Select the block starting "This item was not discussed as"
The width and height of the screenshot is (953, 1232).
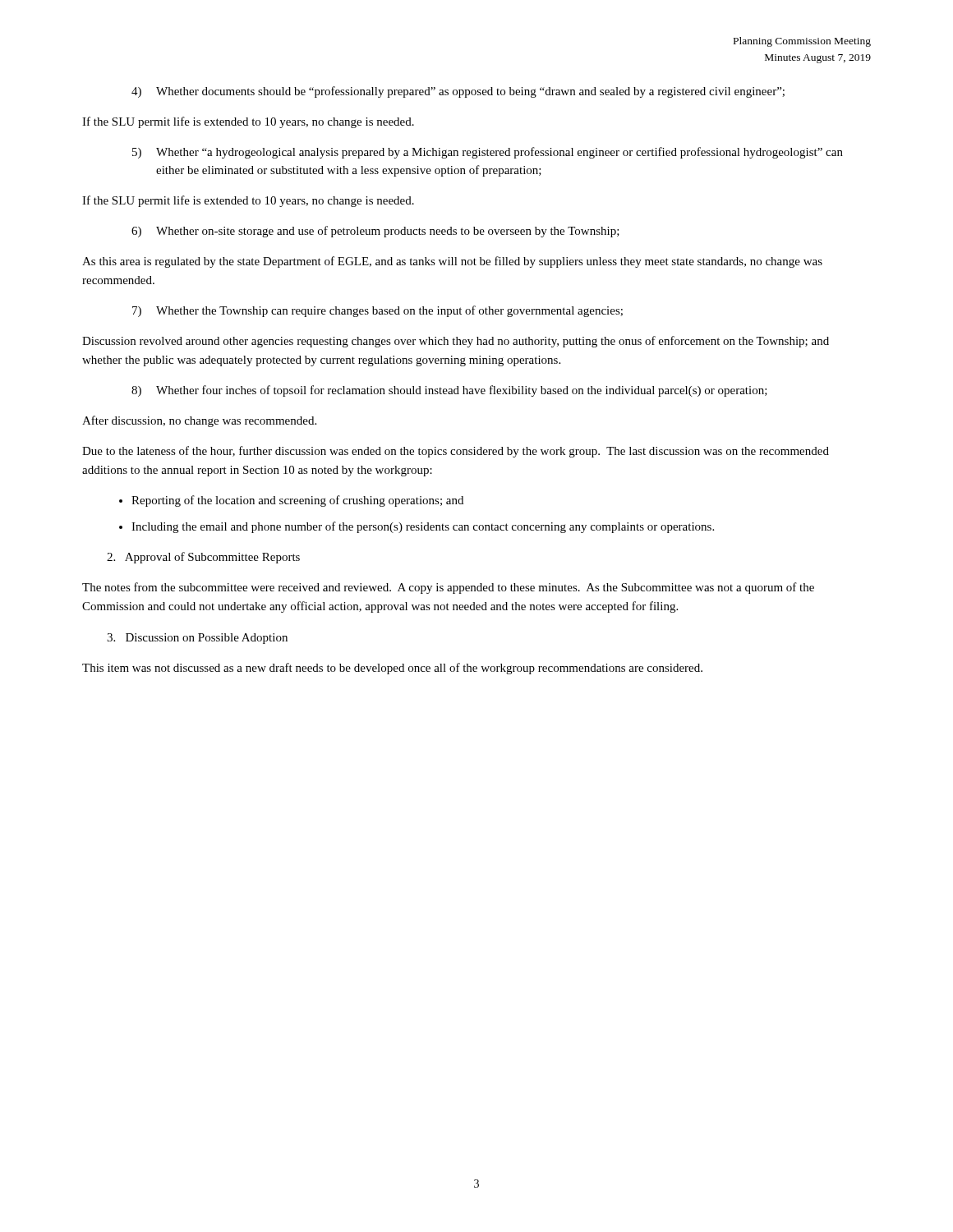393,668
